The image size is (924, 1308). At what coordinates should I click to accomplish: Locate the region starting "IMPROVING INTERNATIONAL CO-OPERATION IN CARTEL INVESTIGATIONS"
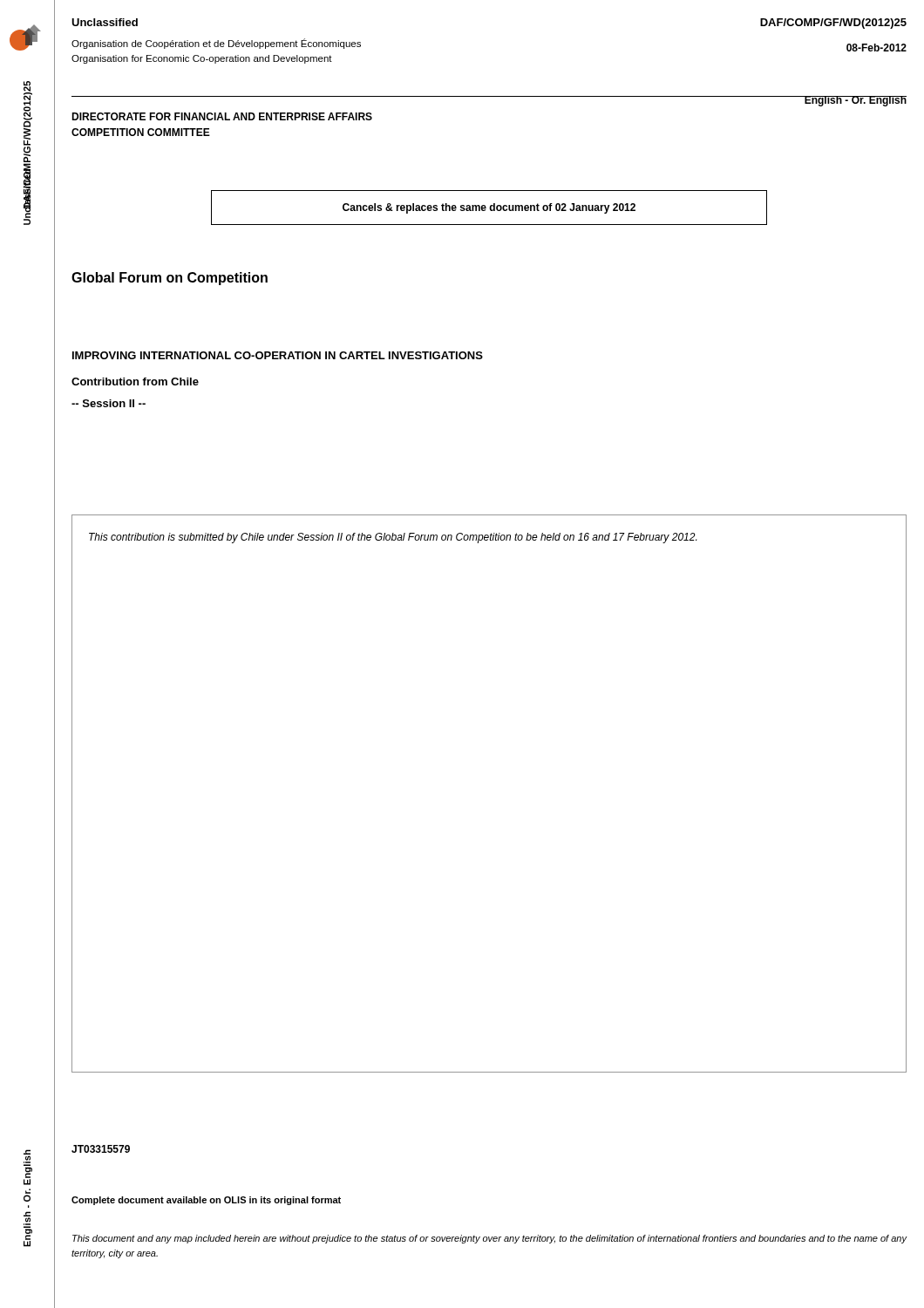(x=277, y=355)
